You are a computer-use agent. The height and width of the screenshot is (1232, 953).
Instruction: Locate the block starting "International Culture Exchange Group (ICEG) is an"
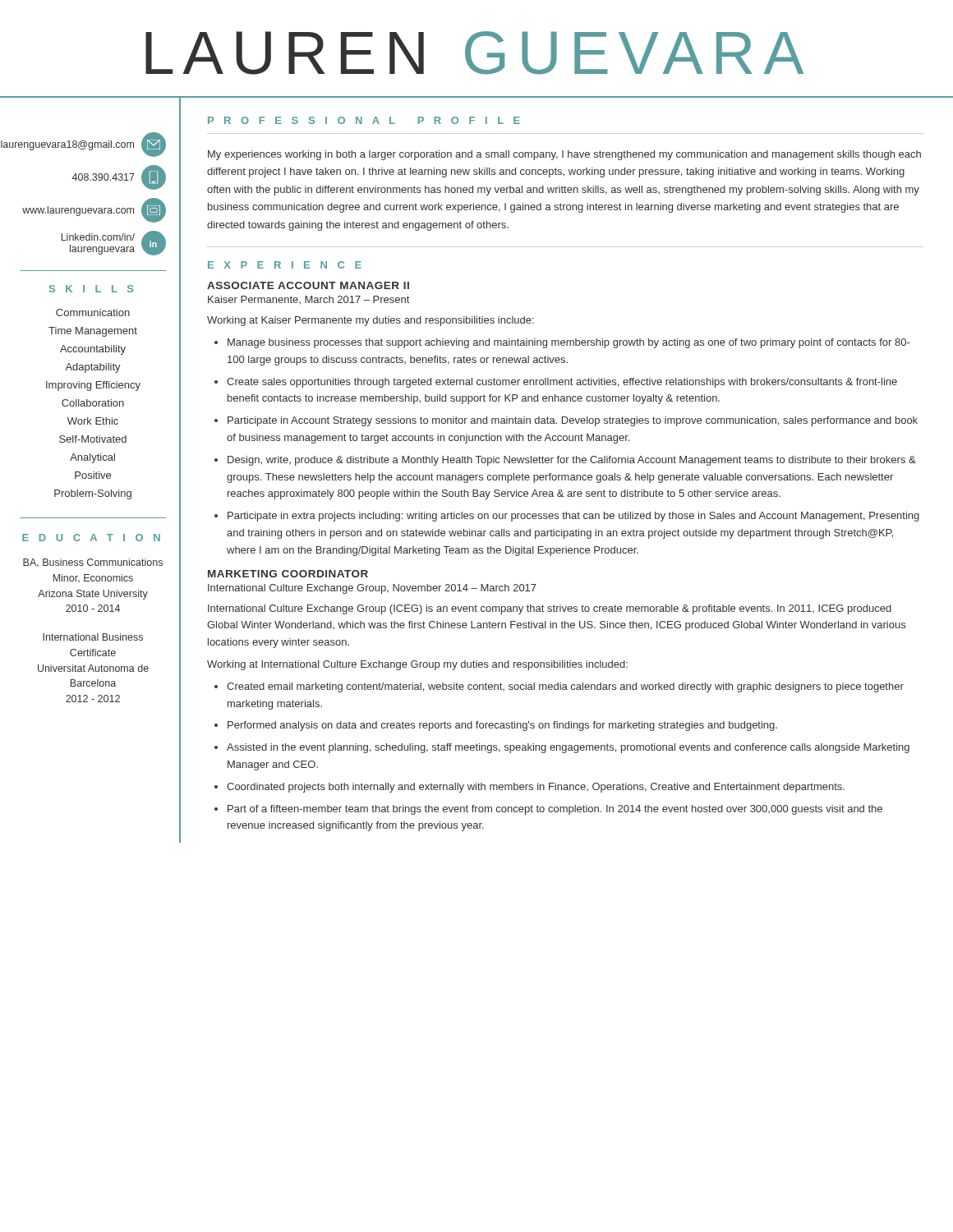coord(556,625)
